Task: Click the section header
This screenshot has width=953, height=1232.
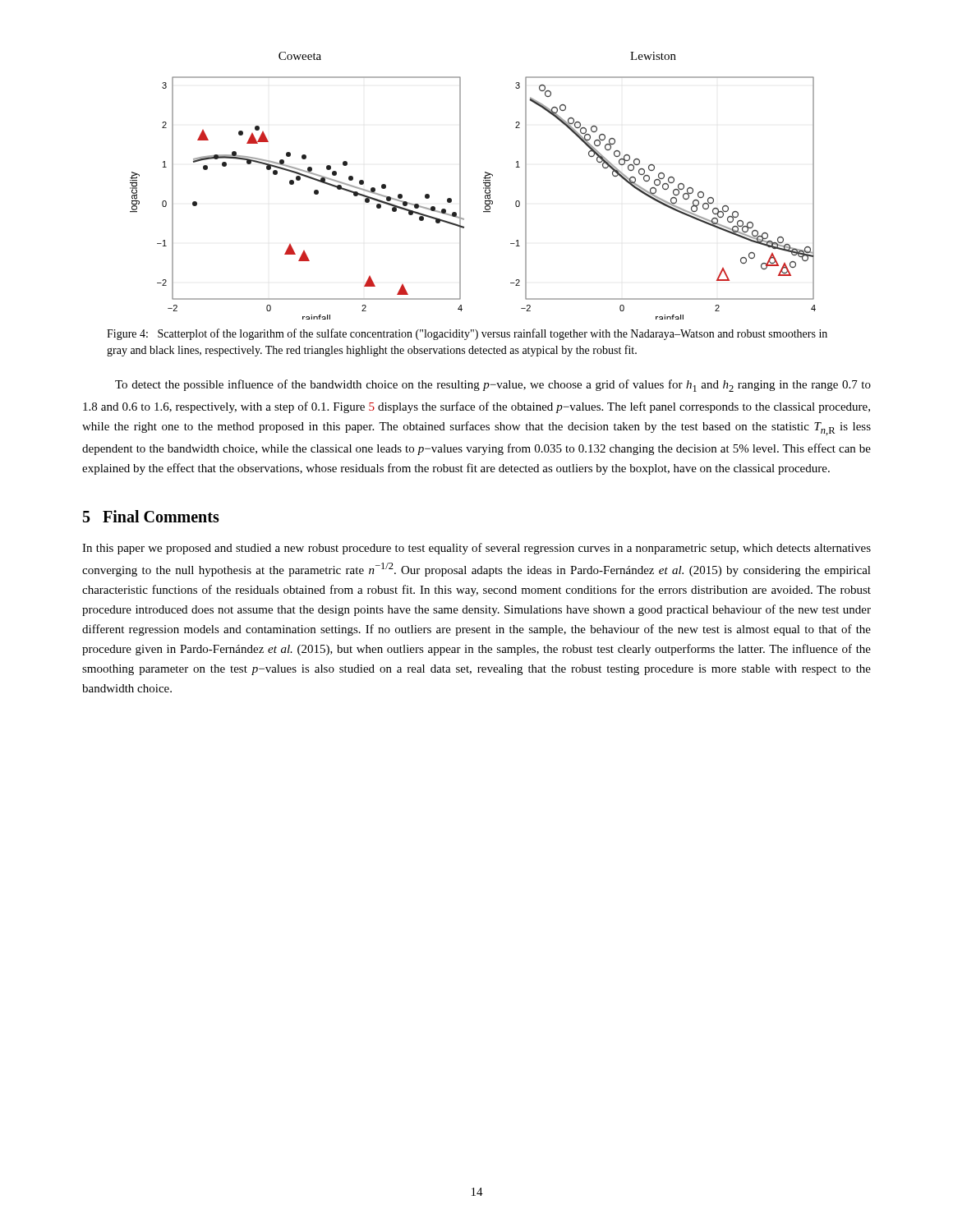Action: pos(151,517)
